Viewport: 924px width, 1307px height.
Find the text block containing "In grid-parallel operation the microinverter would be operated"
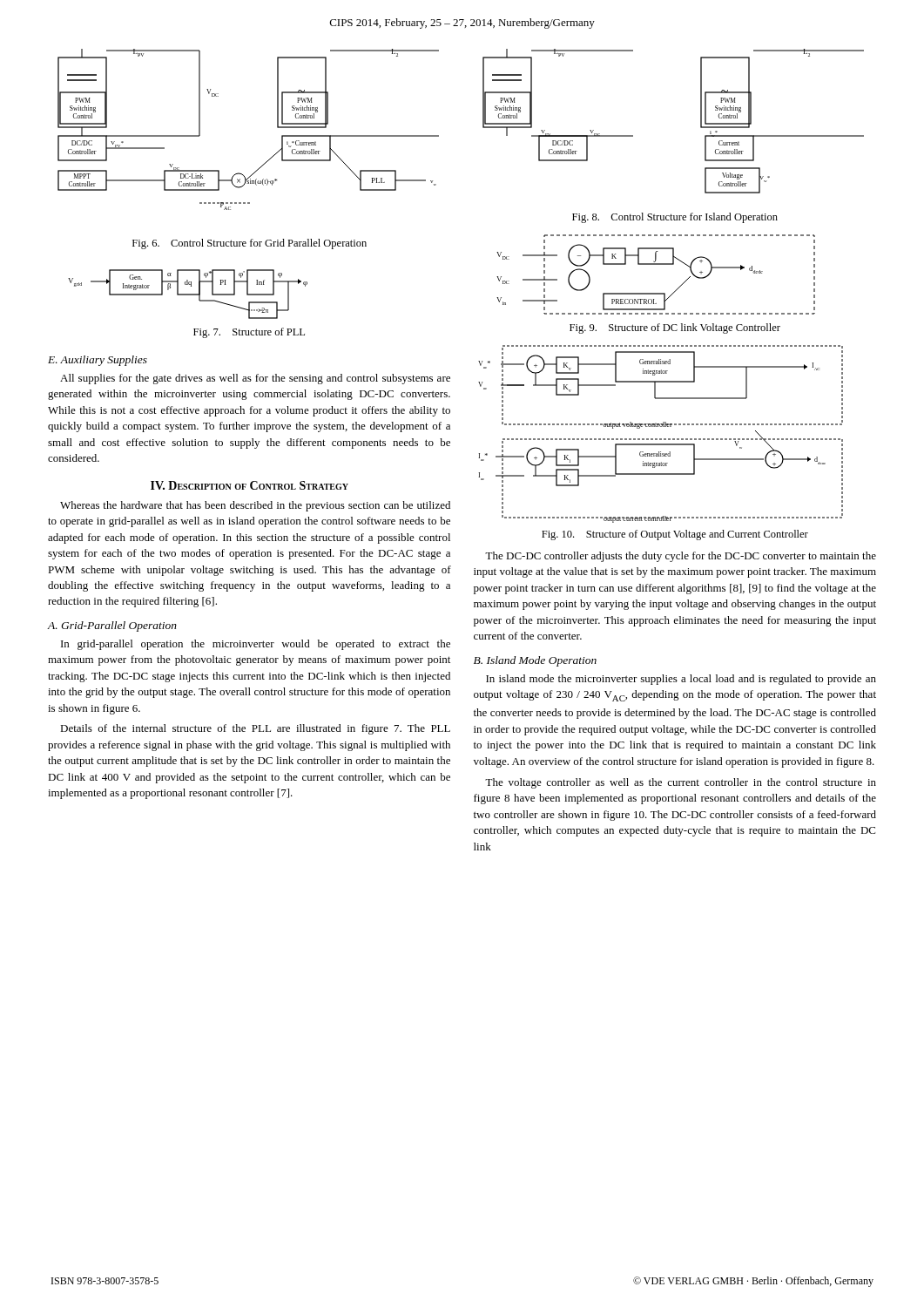(x=249, y=676)
